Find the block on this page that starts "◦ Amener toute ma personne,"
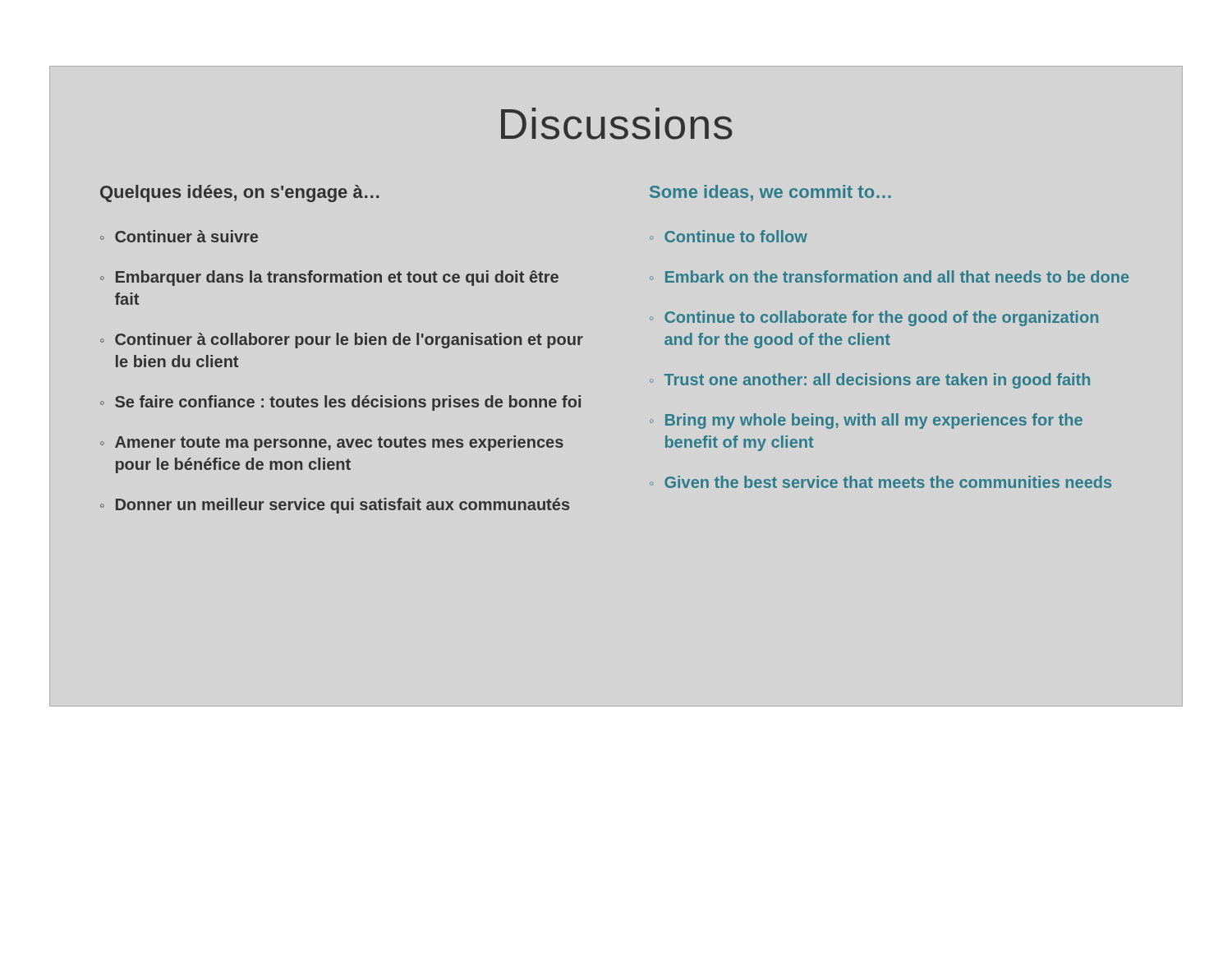Screen dimensions: 953x1232 (x=341, y=453)
